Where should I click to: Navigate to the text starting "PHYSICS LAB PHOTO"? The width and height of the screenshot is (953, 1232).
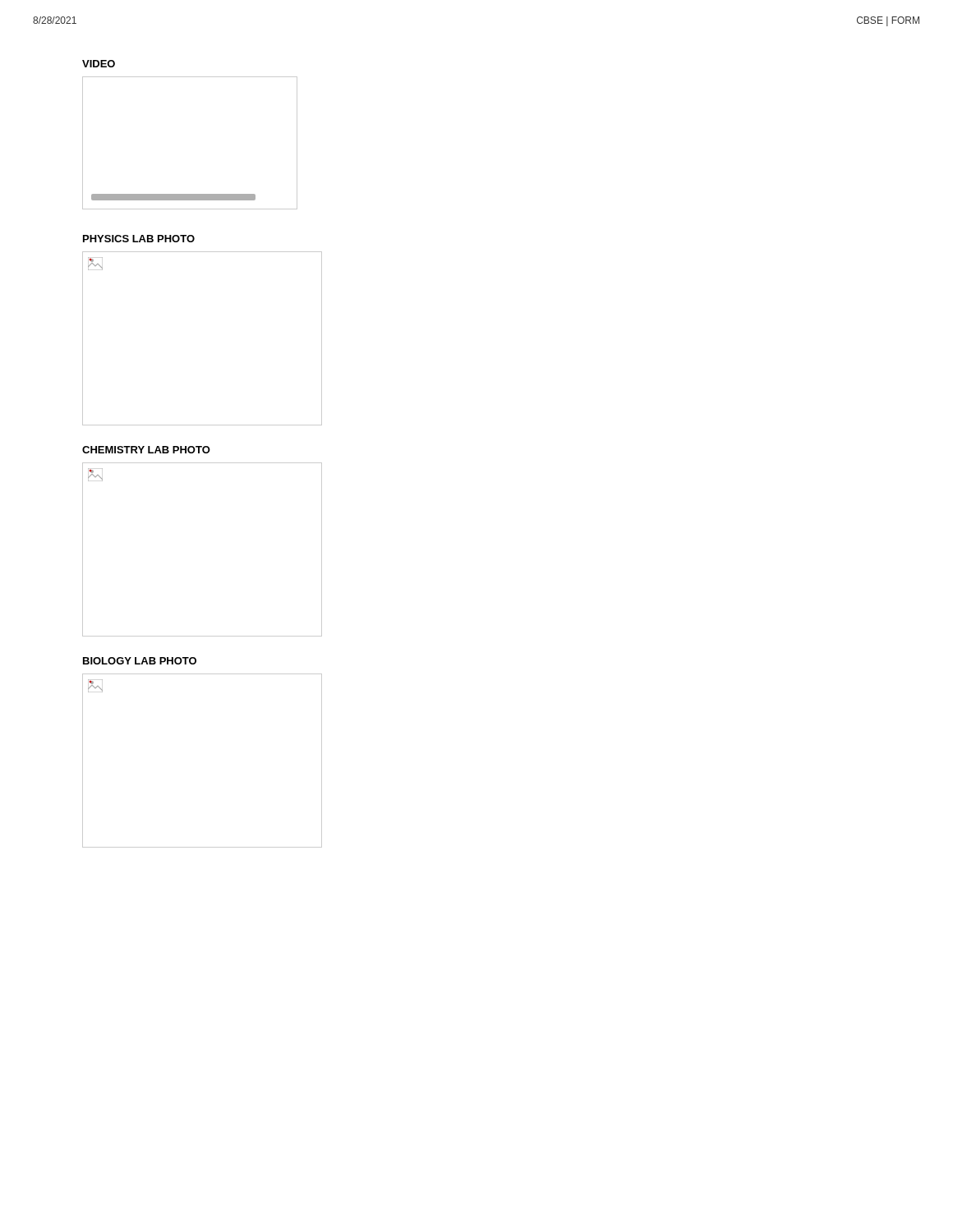pos(138,239)
